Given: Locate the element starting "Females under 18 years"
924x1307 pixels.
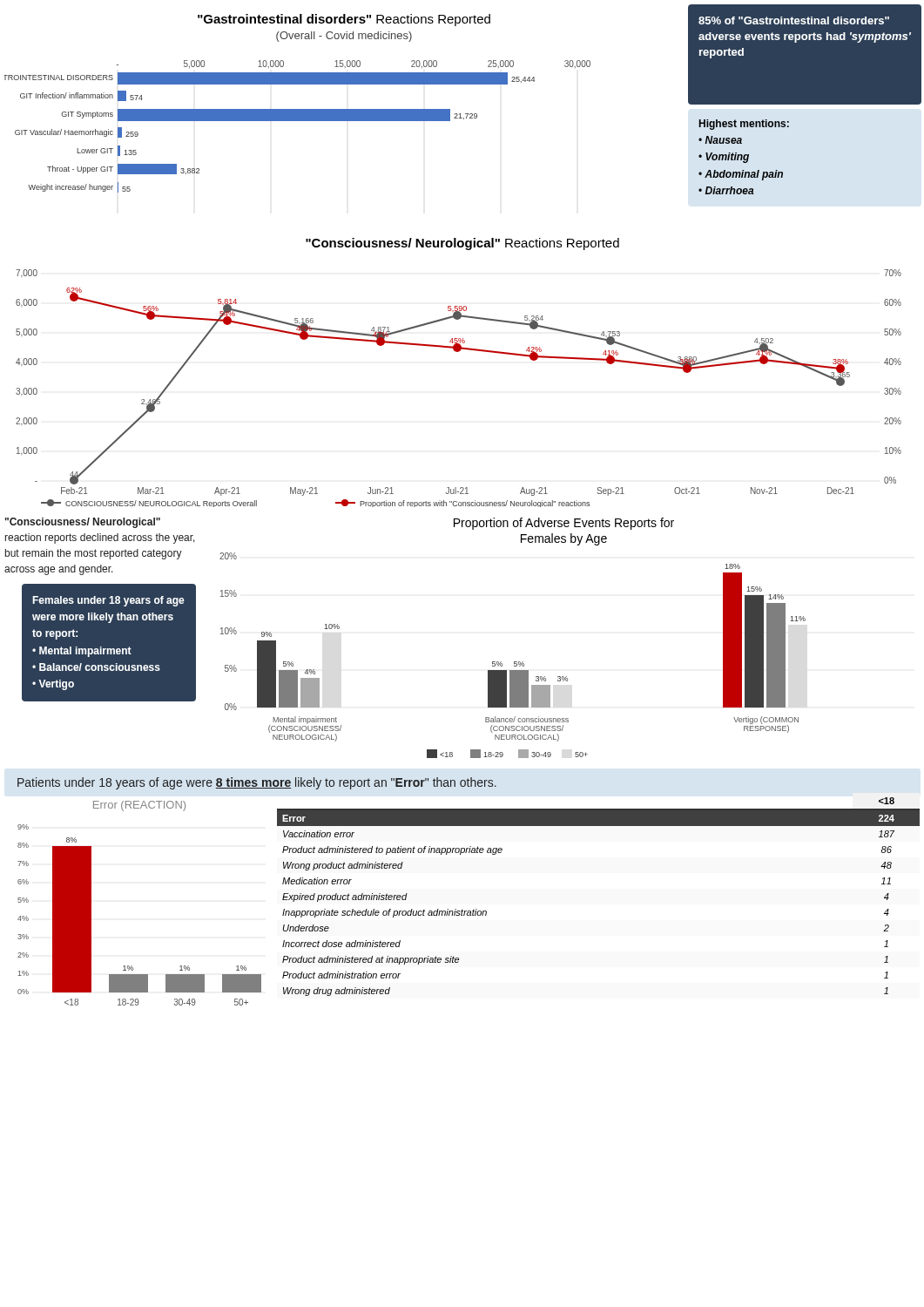Looking at the screenshot, I should [108, 642].
